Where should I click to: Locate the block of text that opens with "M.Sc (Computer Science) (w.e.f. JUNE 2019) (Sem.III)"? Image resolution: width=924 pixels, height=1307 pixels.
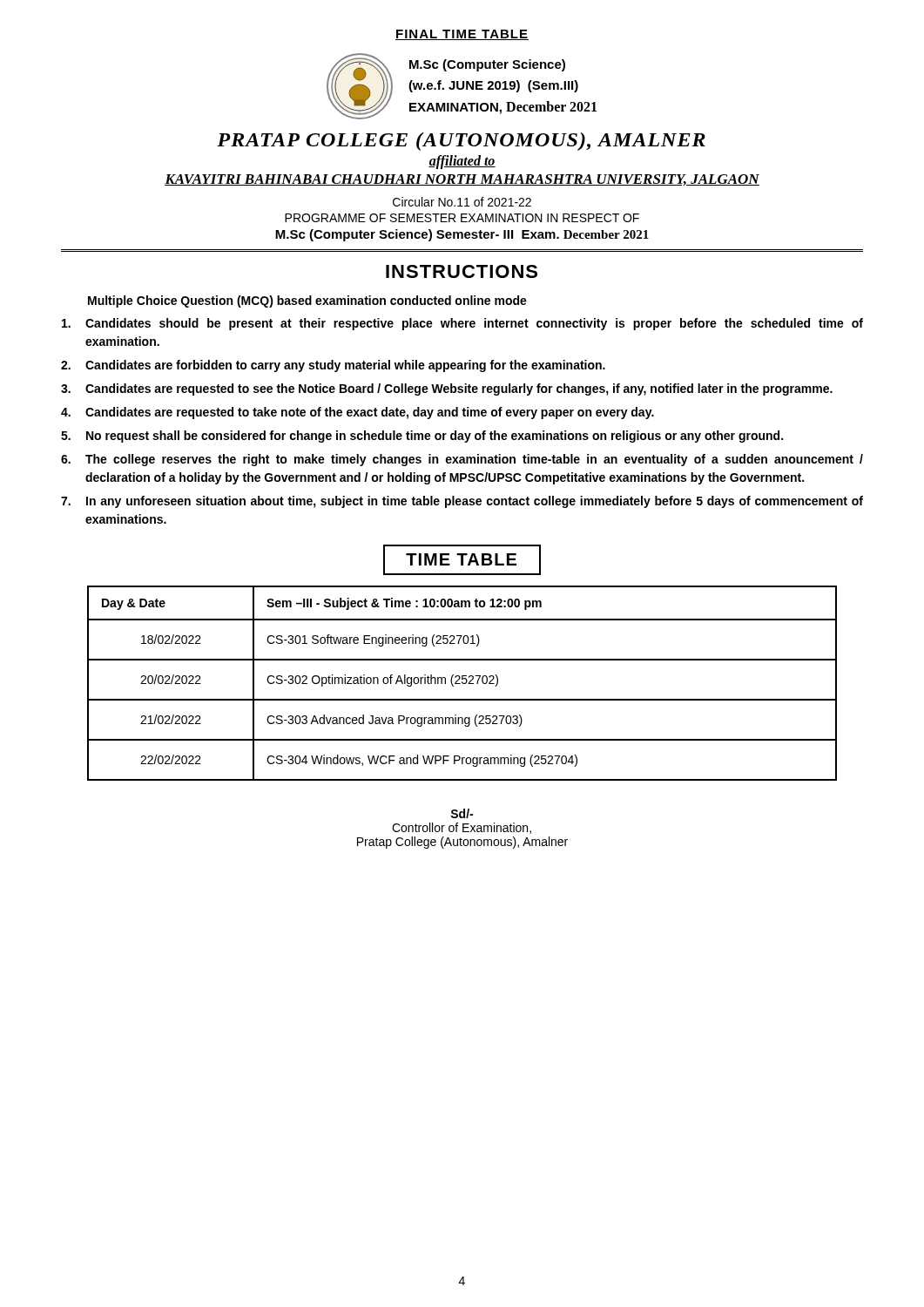[x=503, y=86]
